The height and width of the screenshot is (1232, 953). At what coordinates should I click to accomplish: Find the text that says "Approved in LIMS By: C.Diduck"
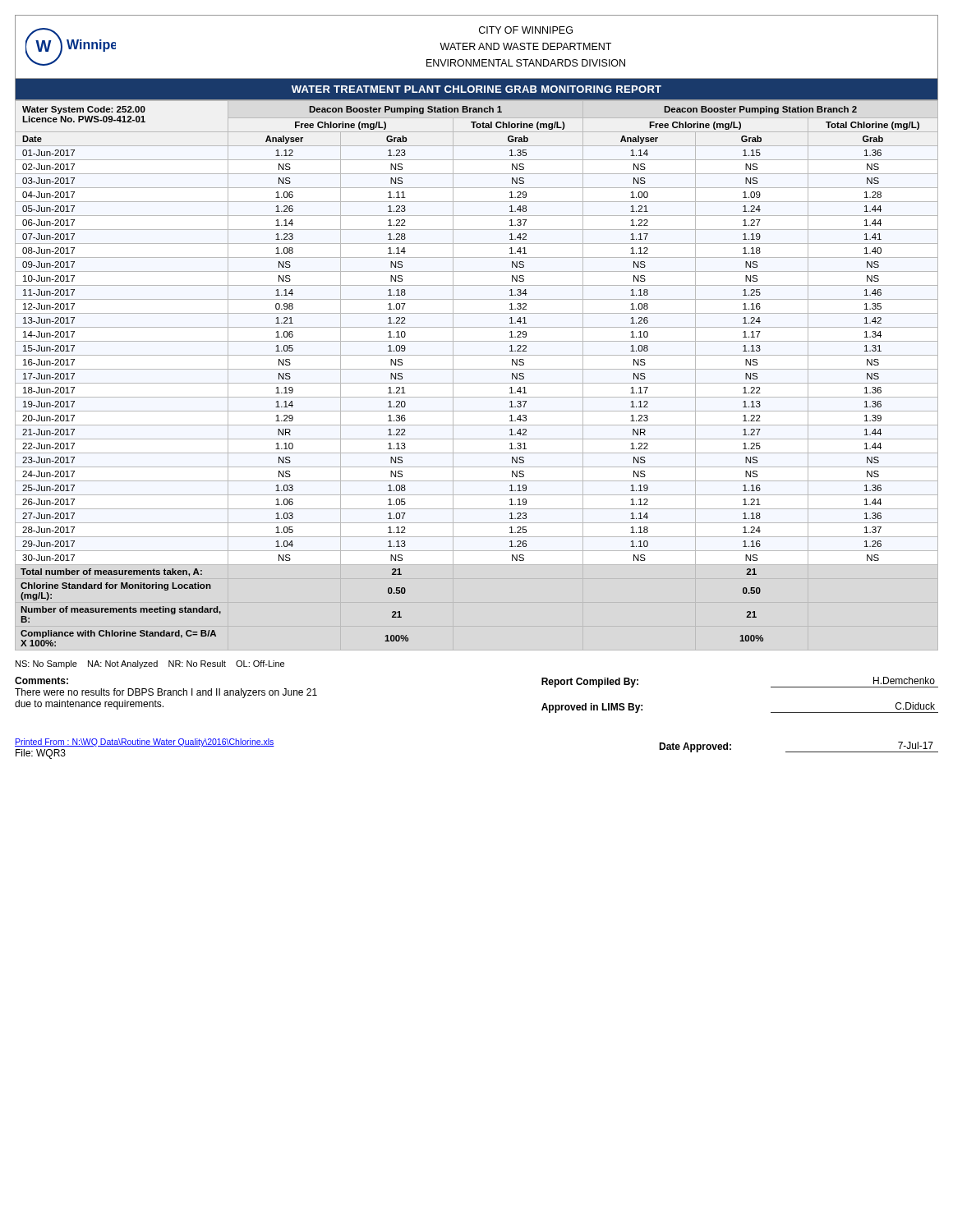(591, 708)
